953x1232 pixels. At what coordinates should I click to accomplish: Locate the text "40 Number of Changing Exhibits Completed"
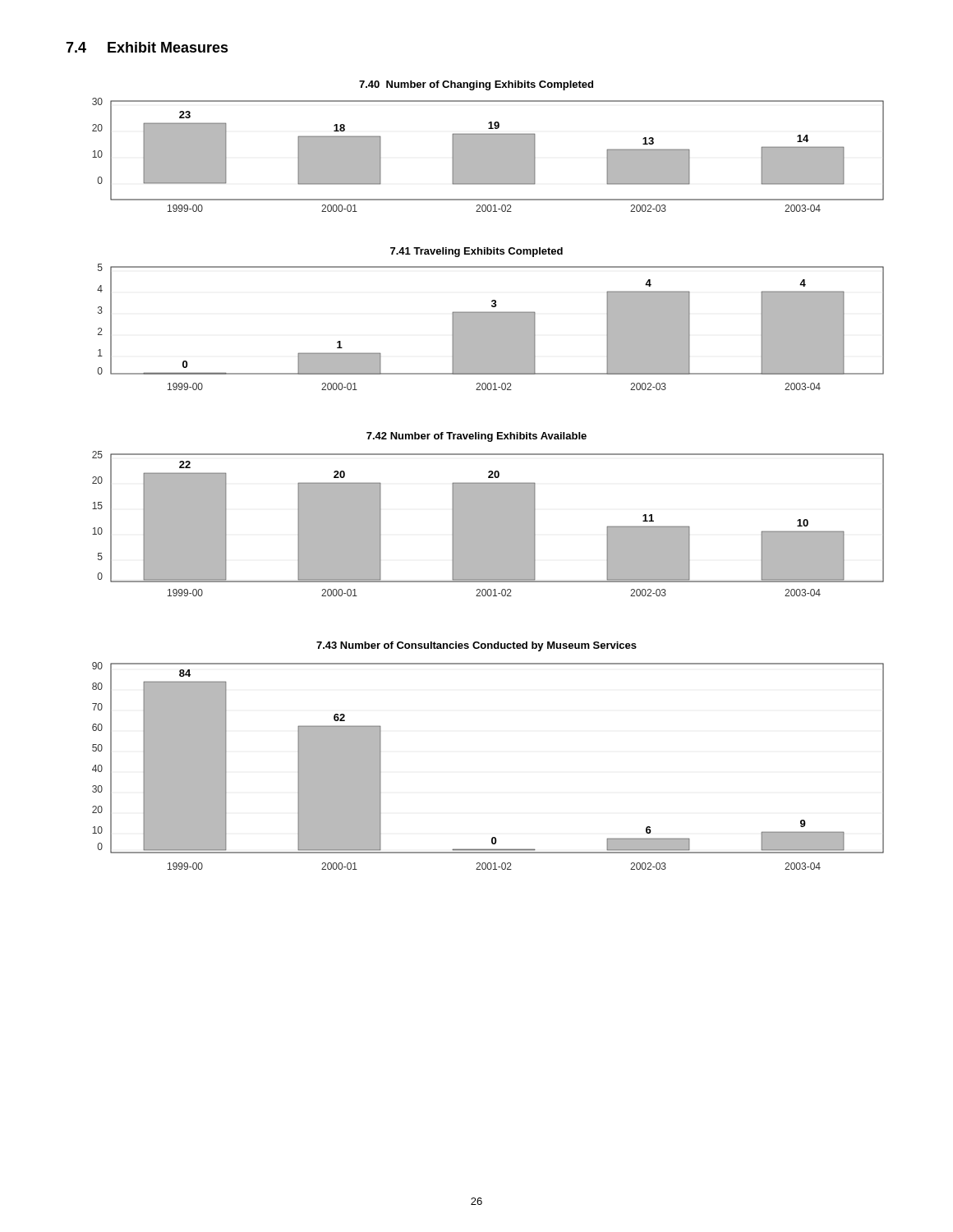tap(476, 84)
